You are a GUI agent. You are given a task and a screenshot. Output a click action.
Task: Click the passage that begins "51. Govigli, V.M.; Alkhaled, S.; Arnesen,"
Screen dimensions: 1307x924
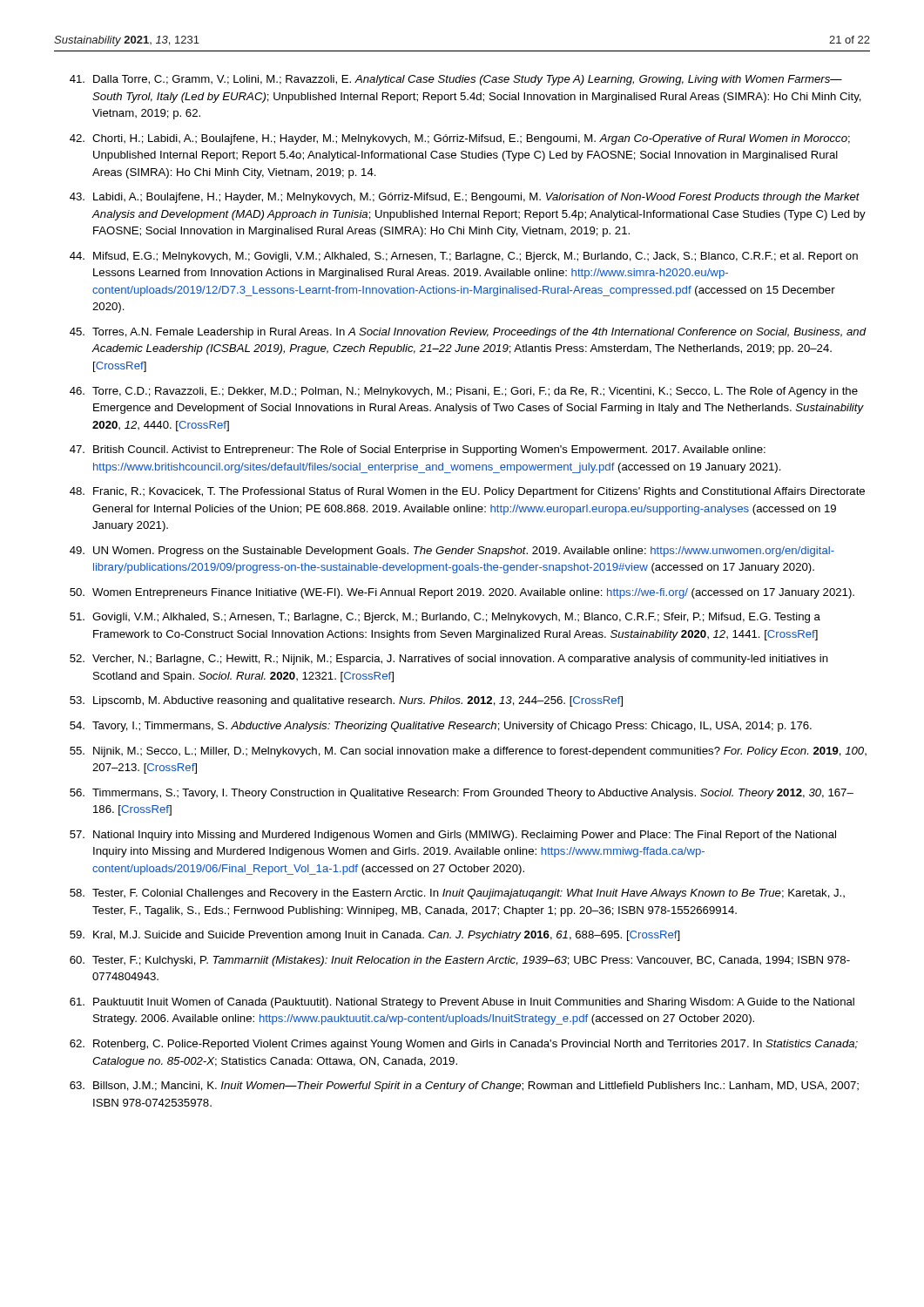[462, 626]
